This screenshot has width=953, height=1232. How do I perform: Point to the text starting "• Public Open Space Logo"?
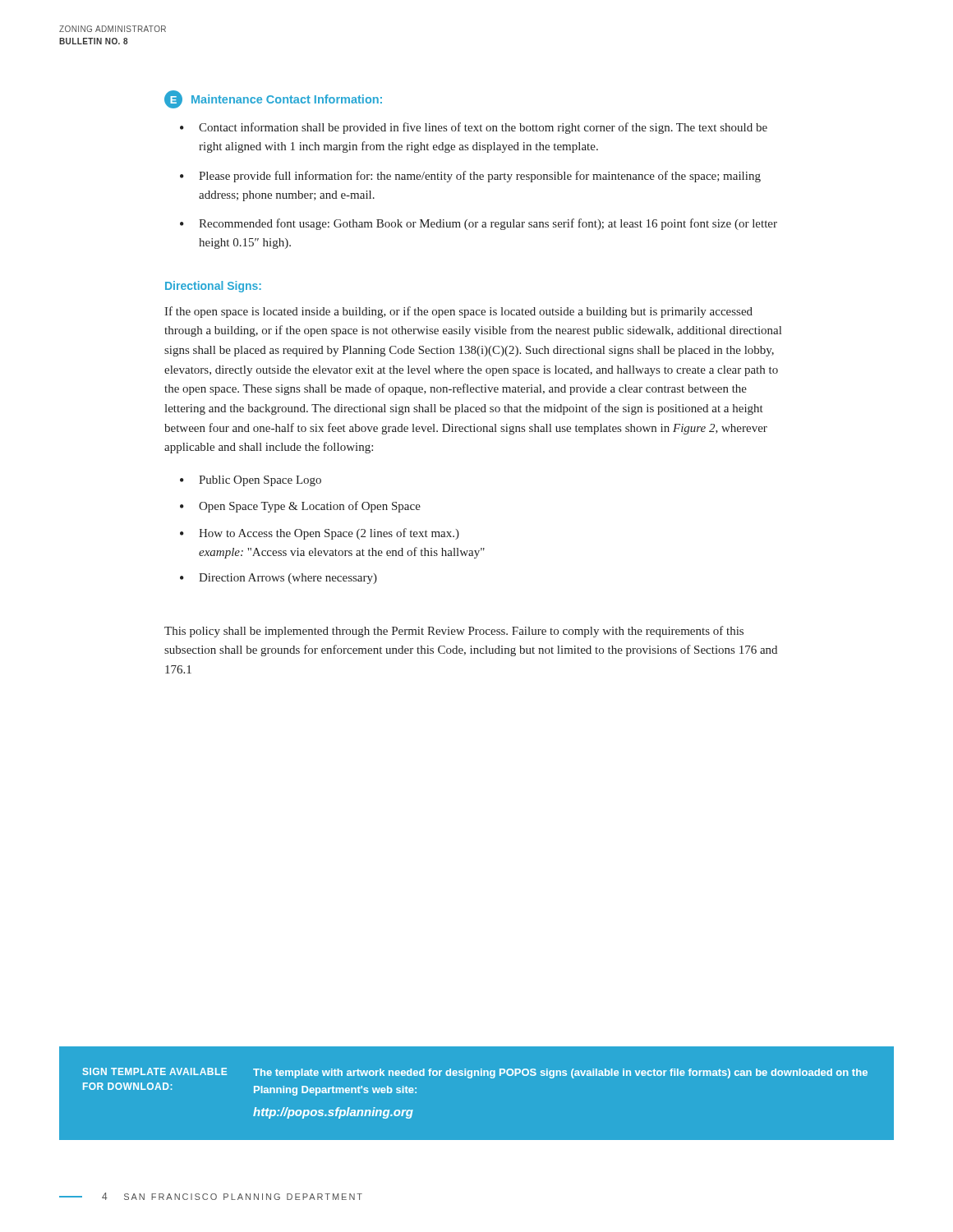pyautogui.click(x=250, y=481)
